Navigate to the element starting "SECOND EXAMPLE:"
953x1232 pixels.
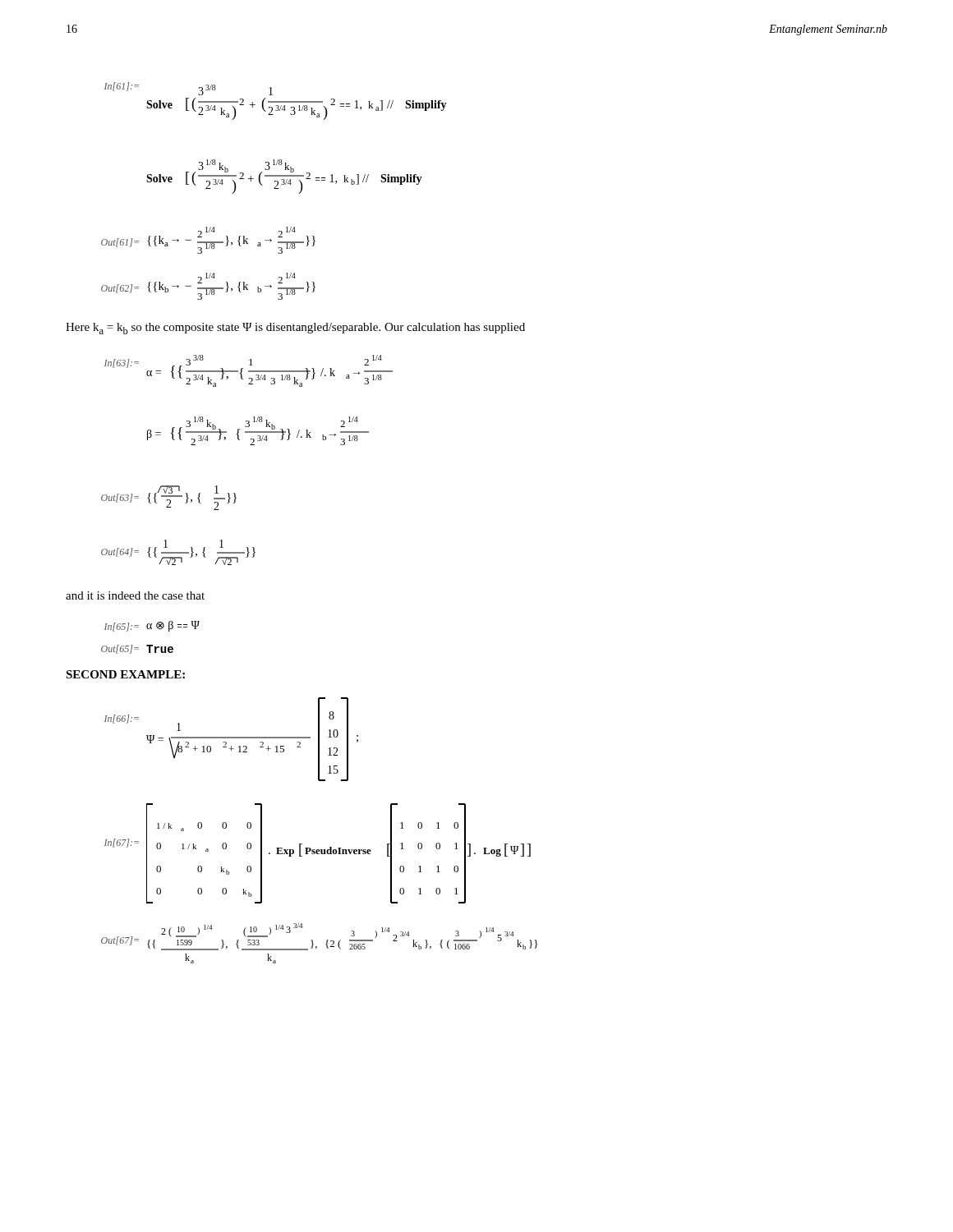coord(126,675)
